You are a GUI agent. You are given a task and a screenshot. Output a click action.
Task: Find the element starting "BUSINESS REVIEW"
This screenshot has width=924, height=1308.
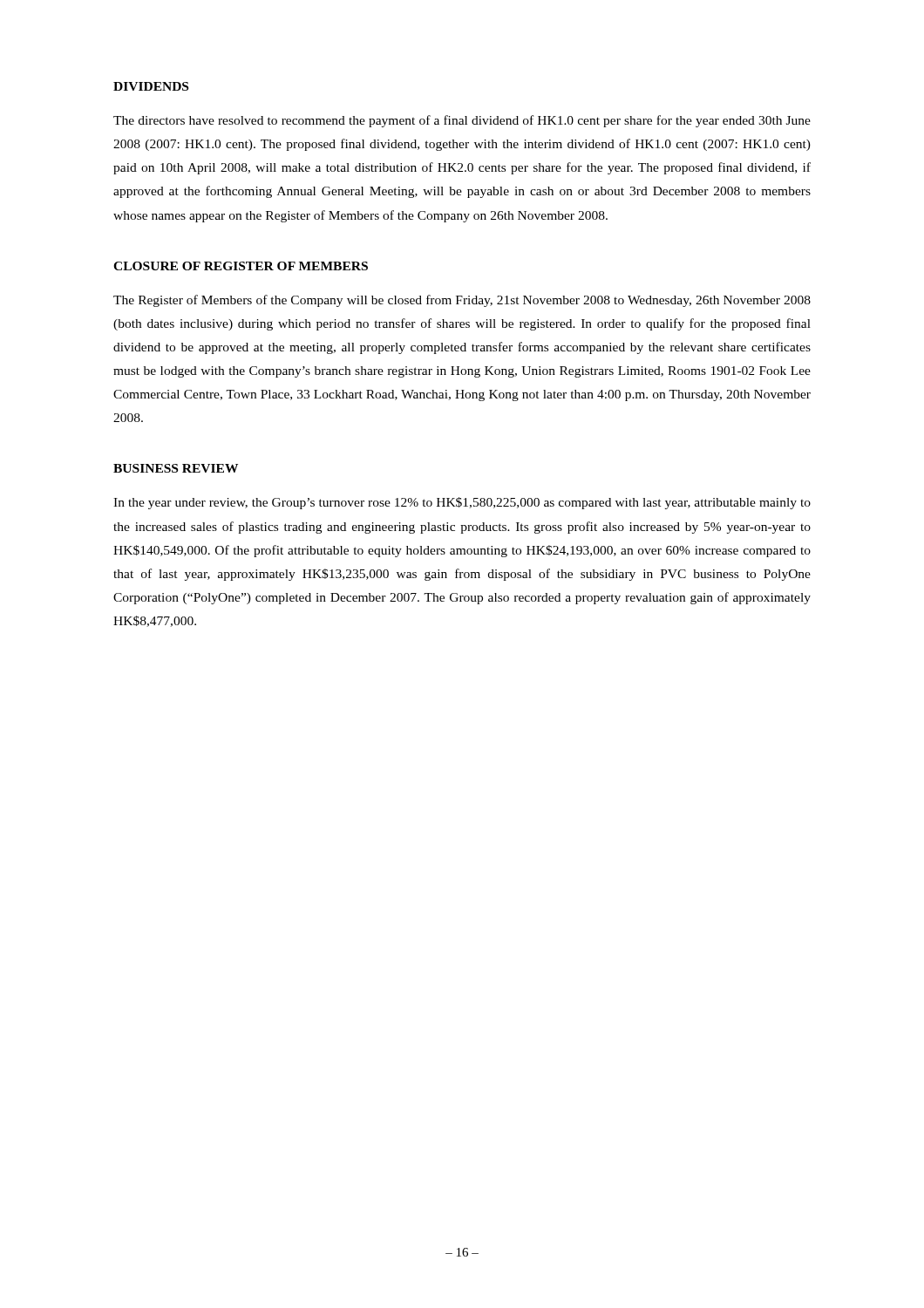point(176,468)
